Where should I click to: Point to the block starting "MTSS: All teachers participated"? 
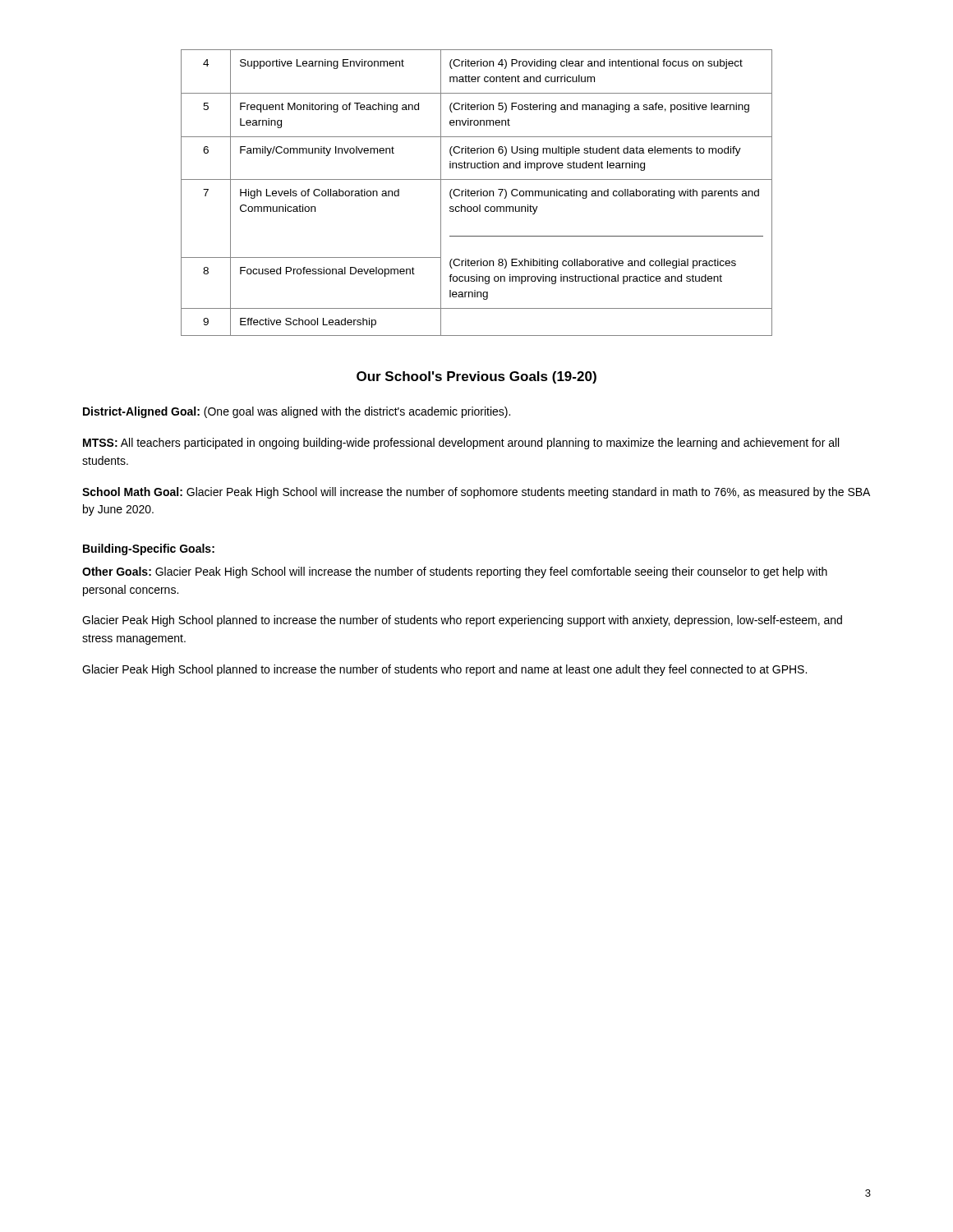point(461,452)
